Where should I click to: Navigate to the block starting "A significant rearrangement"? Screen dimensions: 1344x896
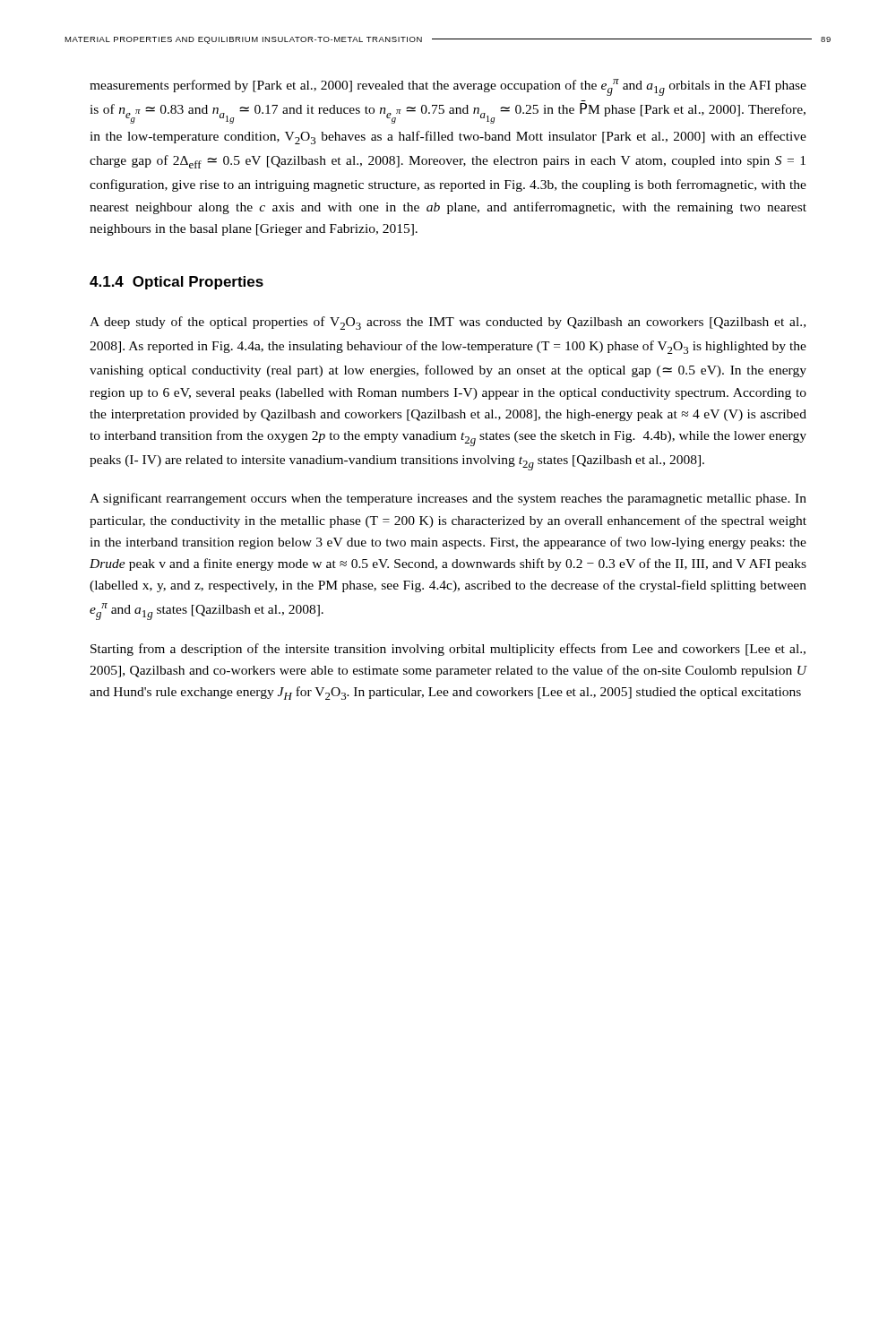pyautogui.click(x=448, y=555)
